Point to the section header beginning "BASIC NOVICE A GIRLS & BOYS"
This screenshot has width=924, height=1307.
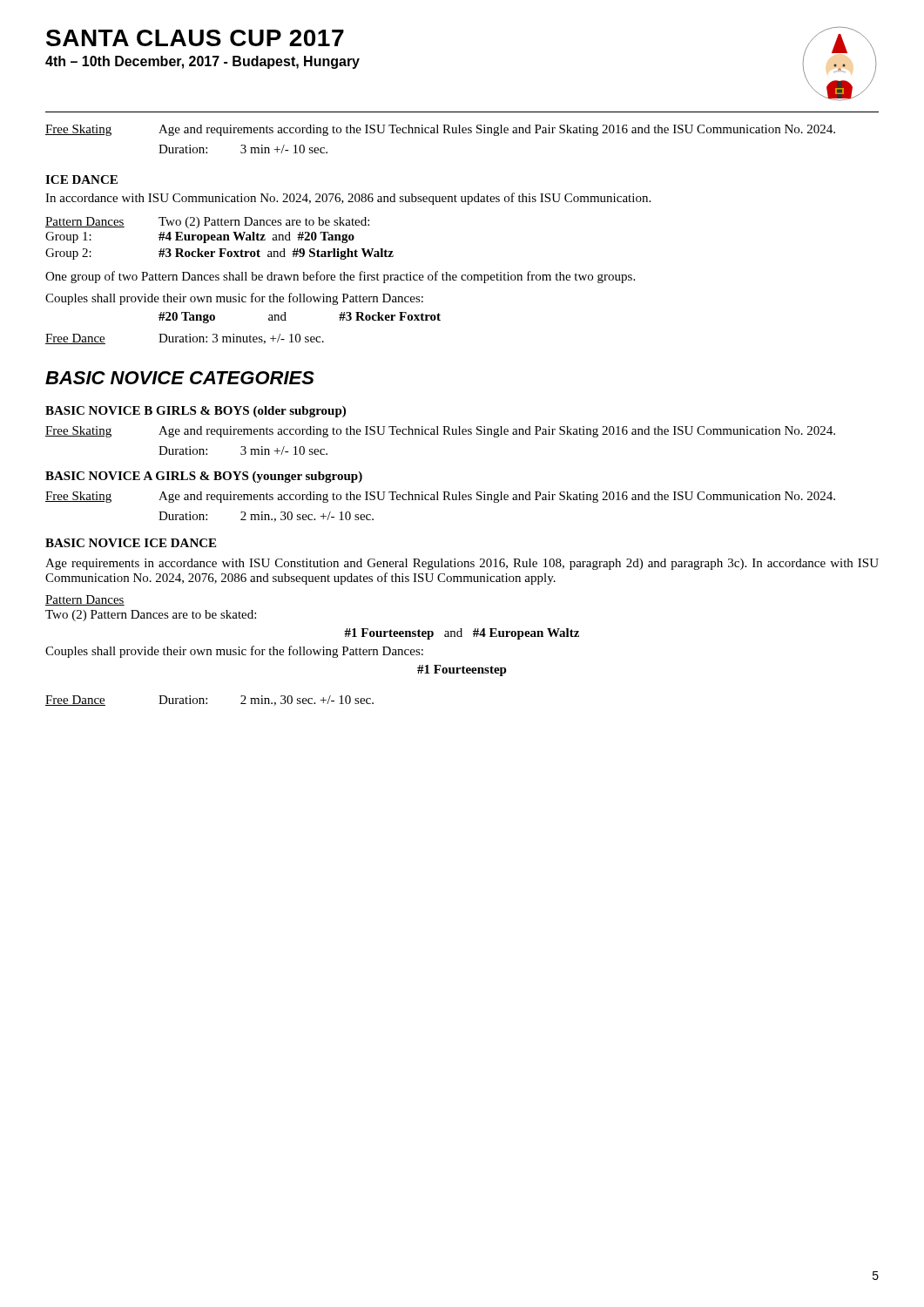204,476
